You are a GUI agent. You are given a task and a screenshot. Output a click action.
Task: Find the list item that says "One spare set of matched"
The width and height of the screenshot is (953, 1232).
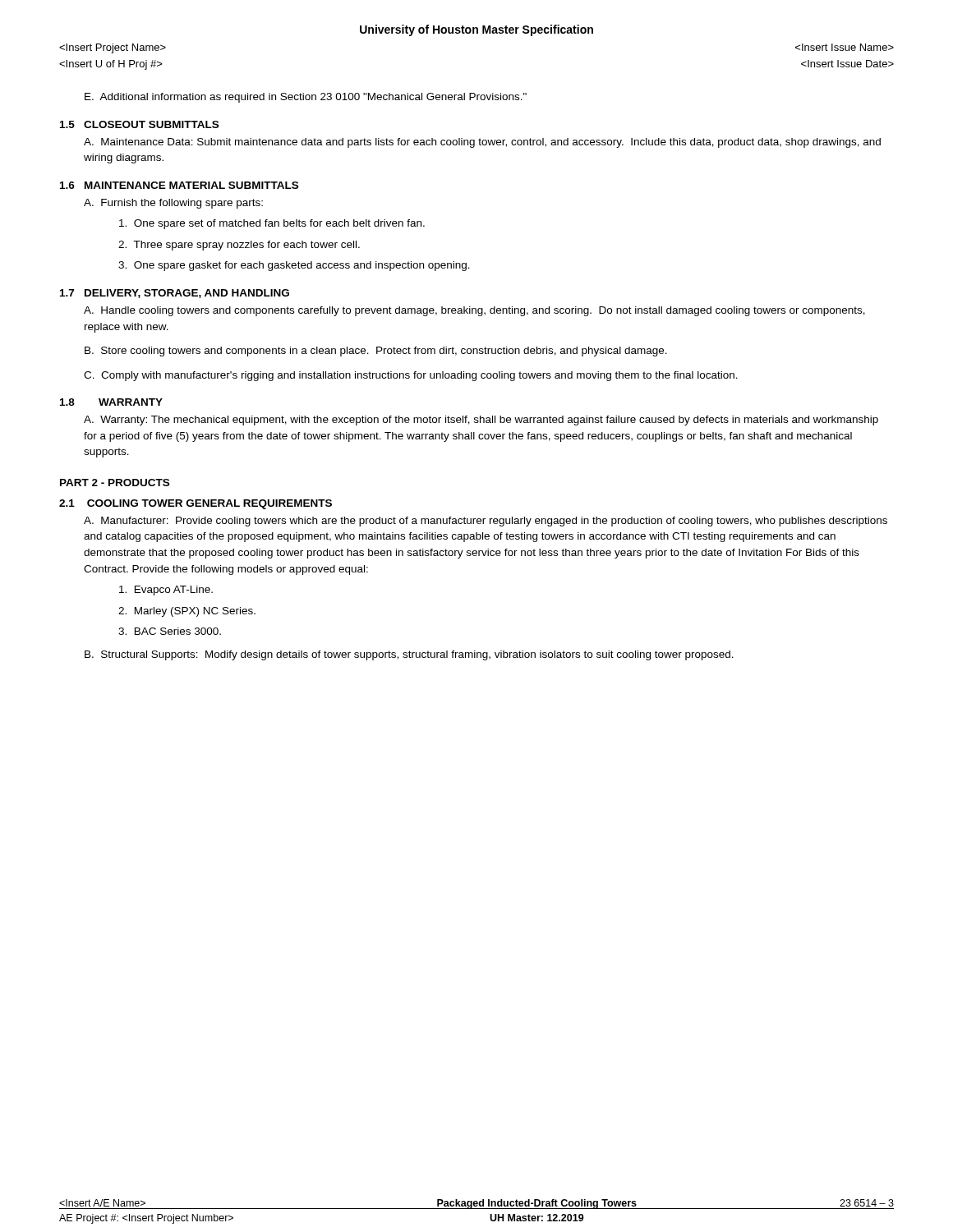point(272,223)
